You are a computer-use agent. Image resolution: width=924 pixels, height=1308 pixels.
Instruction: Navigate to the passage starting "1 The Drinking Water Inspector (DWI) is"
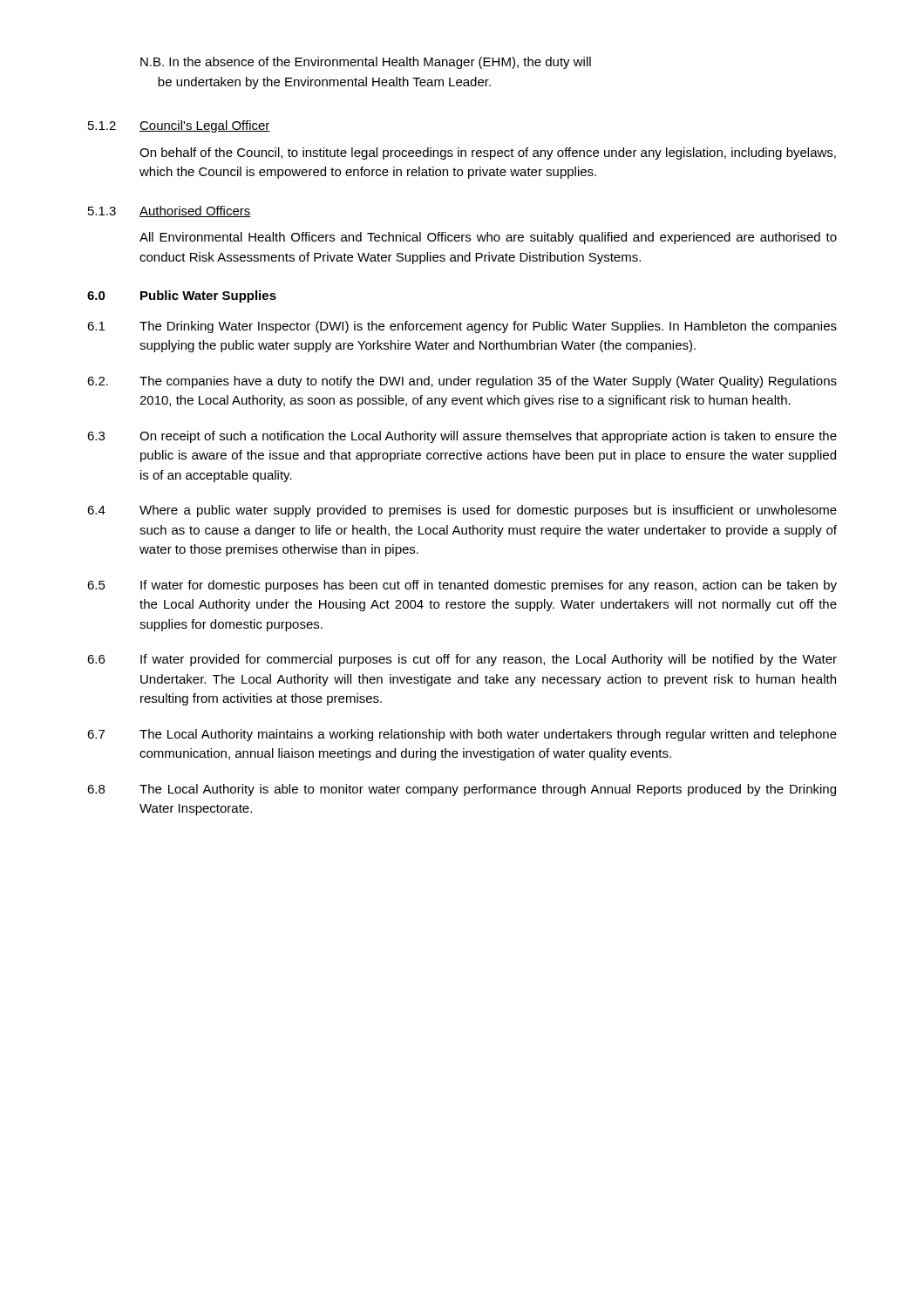click(x=462, y=336)
